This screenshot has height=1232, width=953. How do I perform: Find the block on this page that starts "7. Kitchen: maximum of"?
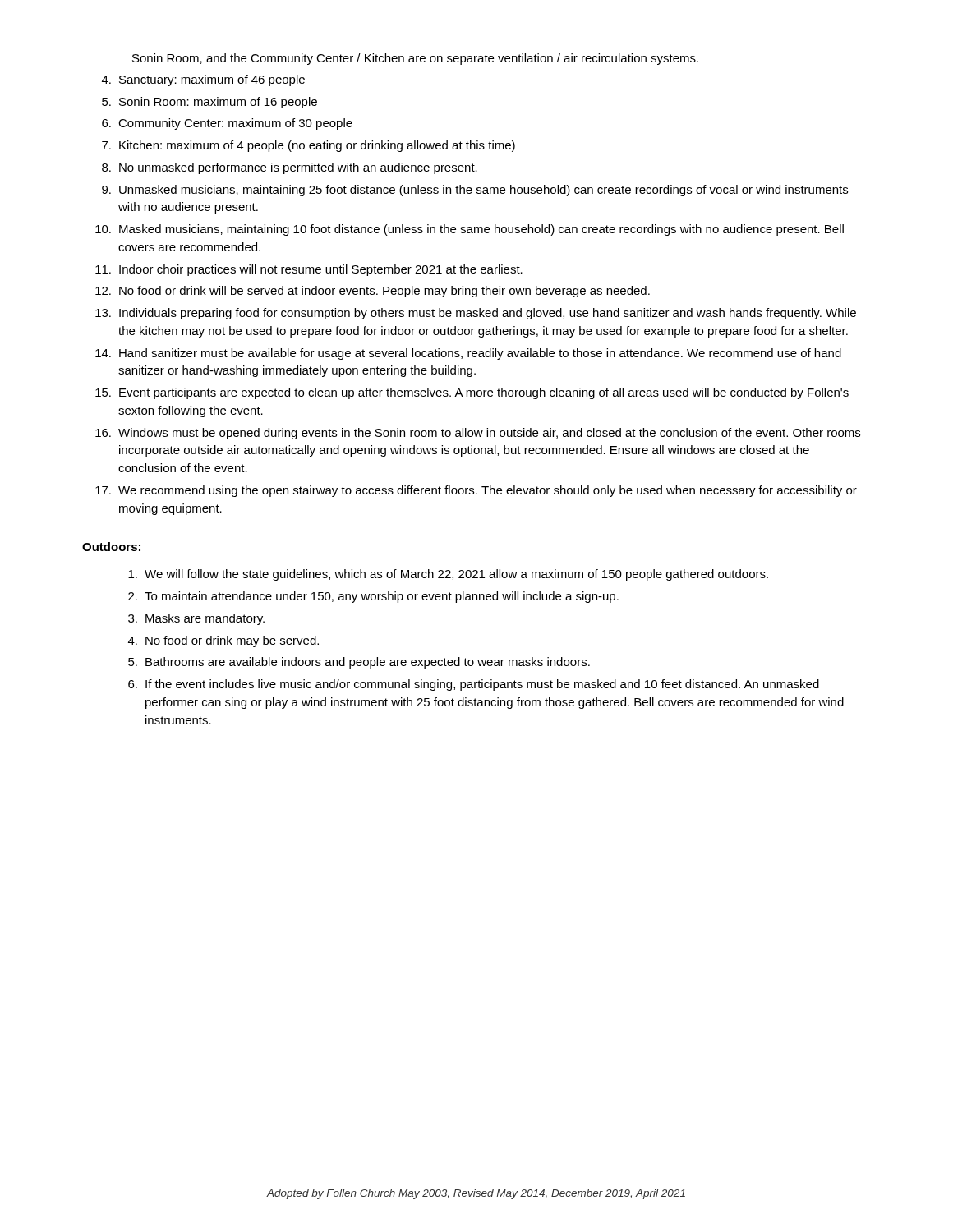(476, 145)
